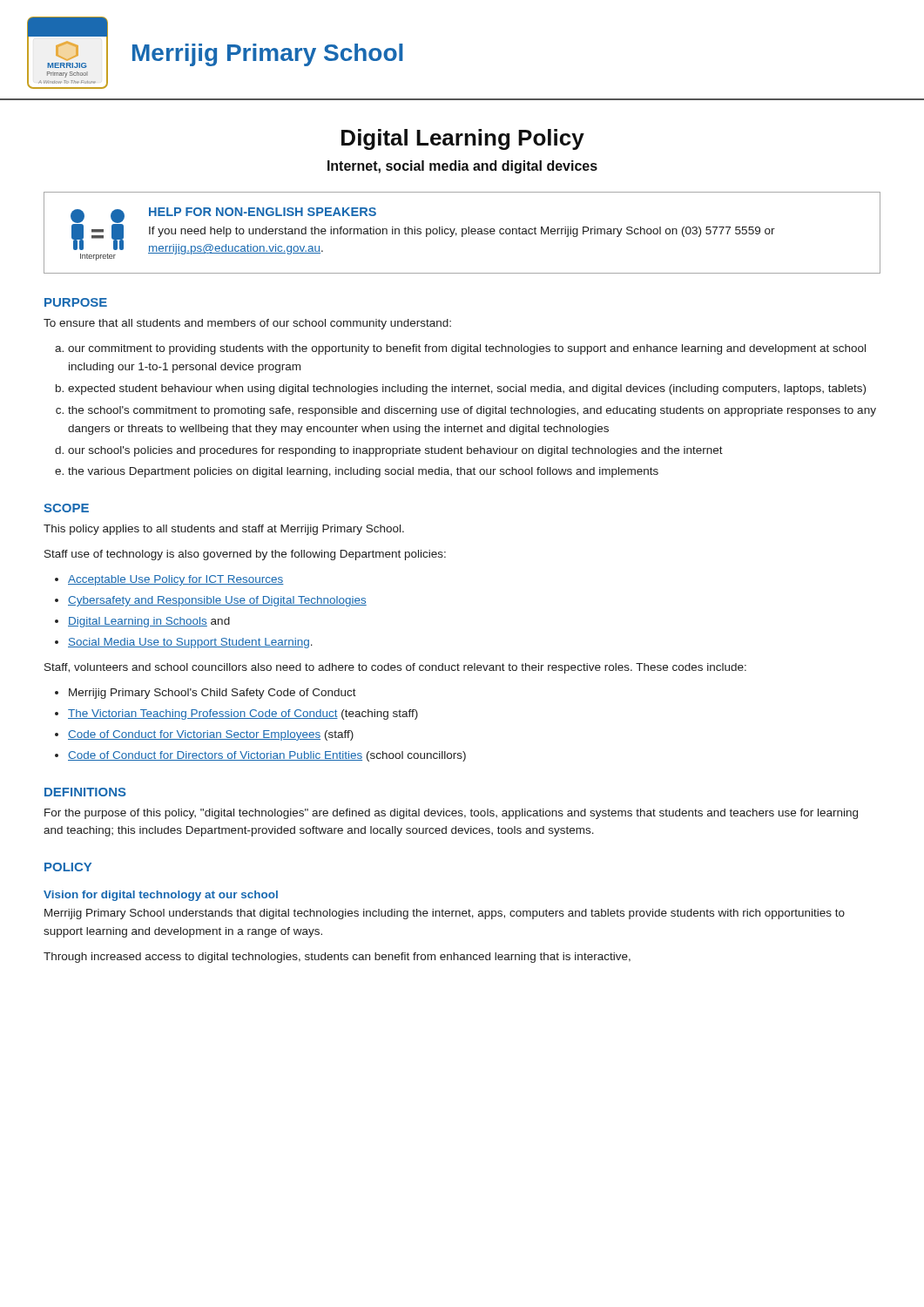Click on the text block that reads "Through increased access"

[337, 956]
